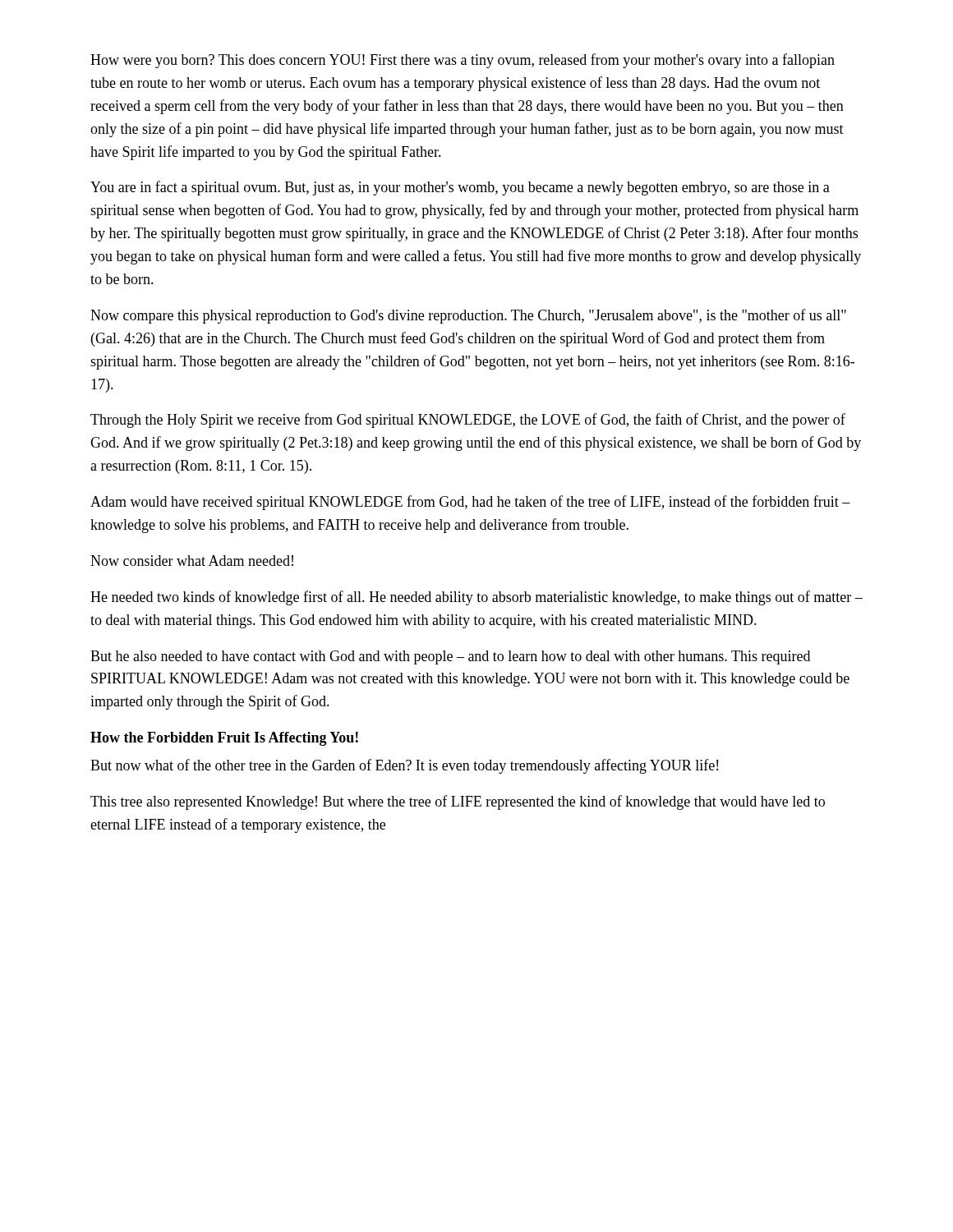The height and width of the screenshot is (1232, 953).
Task: Where is the passage that starts "Now compare this physical reproduction to"?
Action: click(x=473, y=350)
